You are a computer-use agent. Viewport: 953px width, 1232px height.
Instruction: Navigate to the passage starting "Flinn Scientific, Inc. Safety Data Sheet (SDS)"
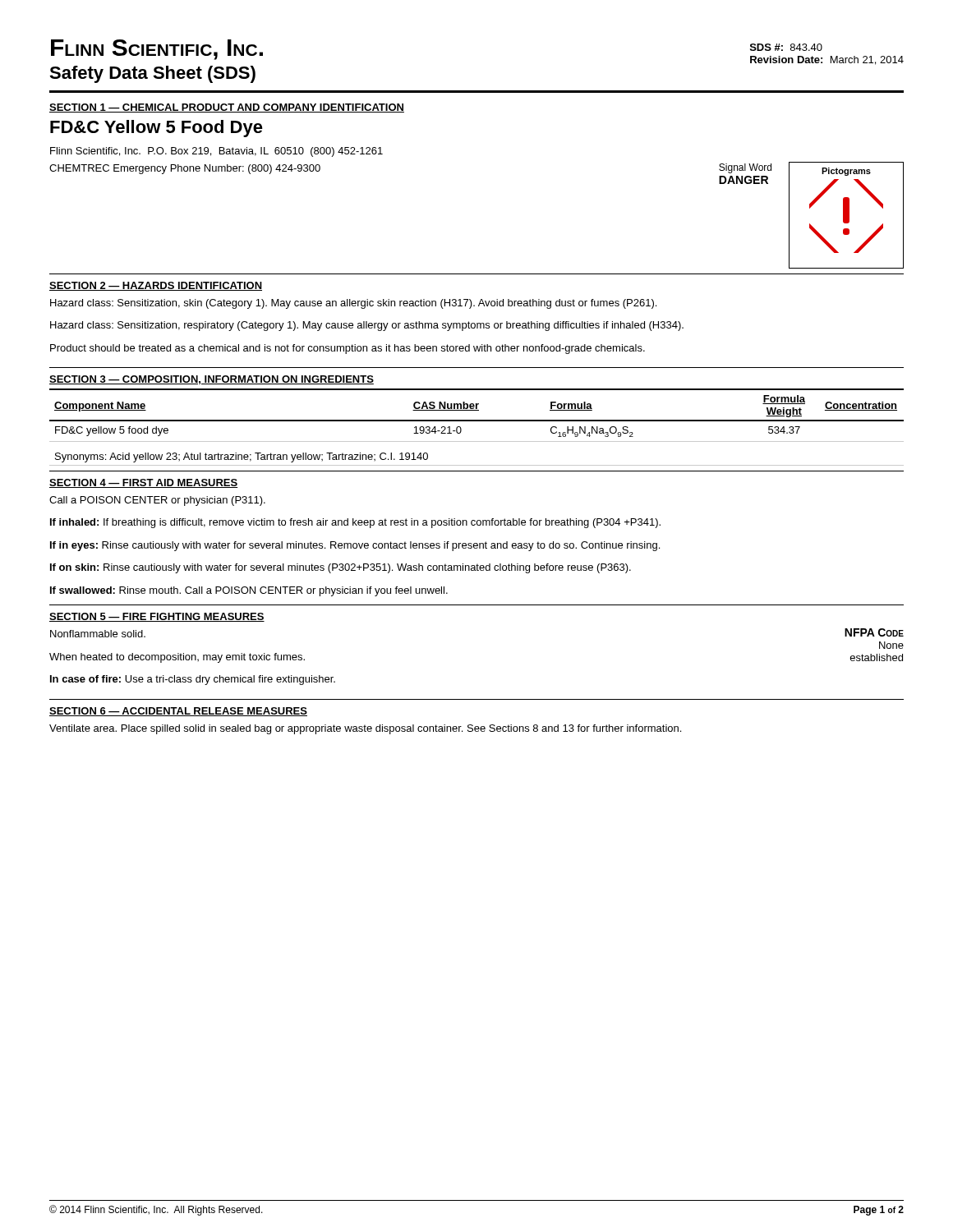coord(157,58)
